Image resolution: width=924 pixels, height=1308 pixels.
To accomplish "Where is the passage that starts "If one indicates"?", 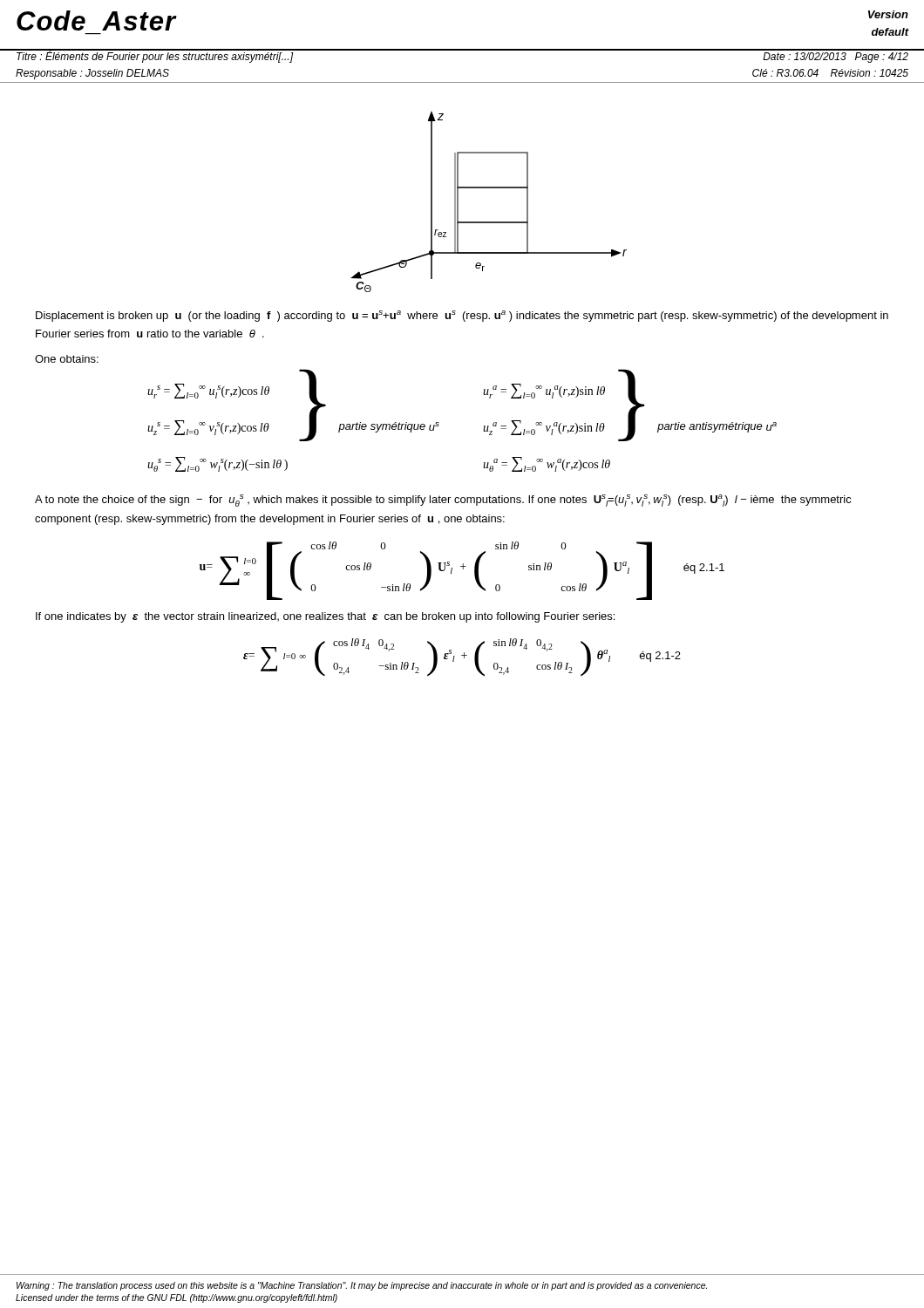I will 325,616.
